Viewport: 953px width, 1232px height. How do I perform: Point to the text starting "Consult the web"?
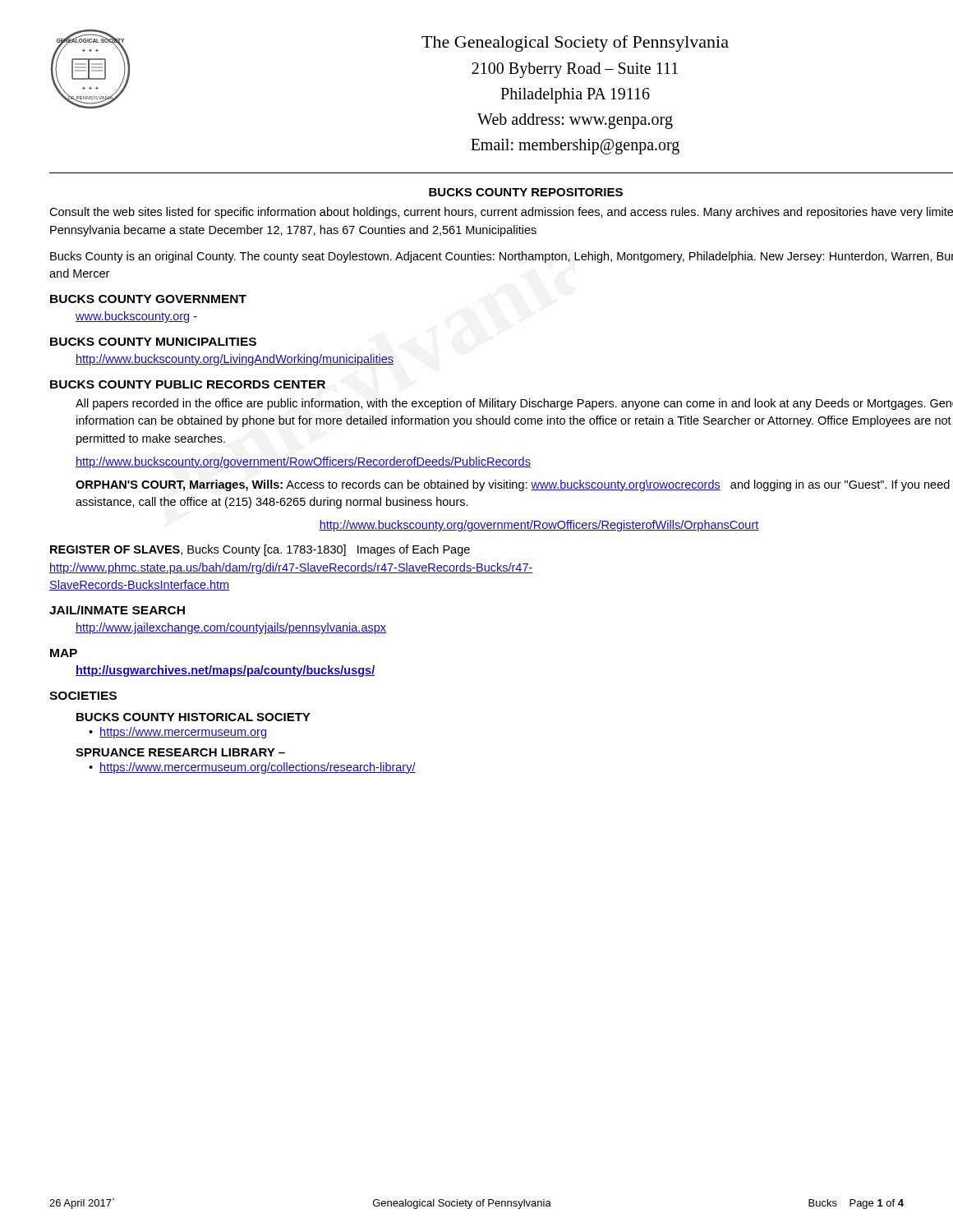501,221
